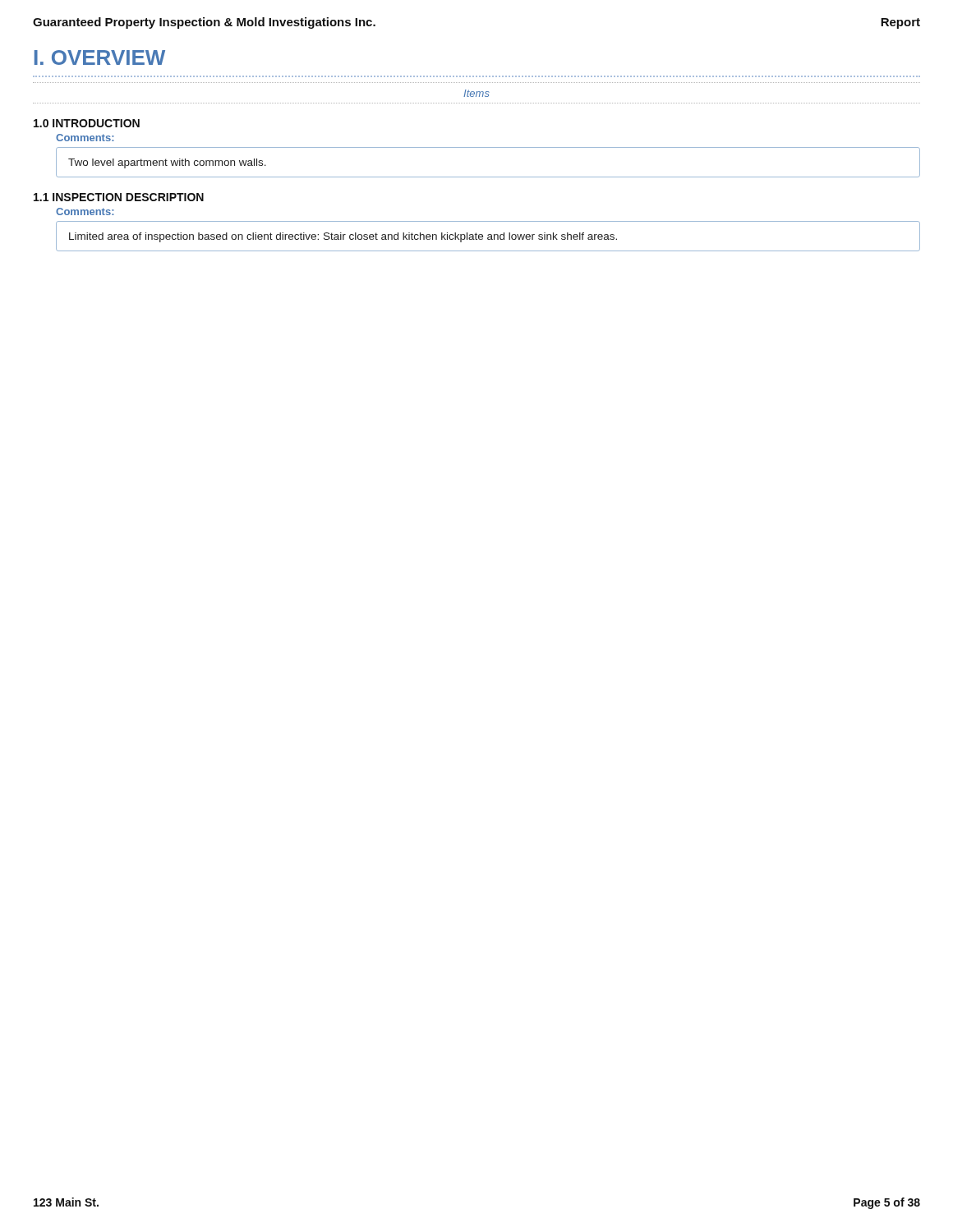Point to the block starting "1.1 INSPECTION DESCRIPTION"
The image size is (953, 1232).
tap(119, 197)
